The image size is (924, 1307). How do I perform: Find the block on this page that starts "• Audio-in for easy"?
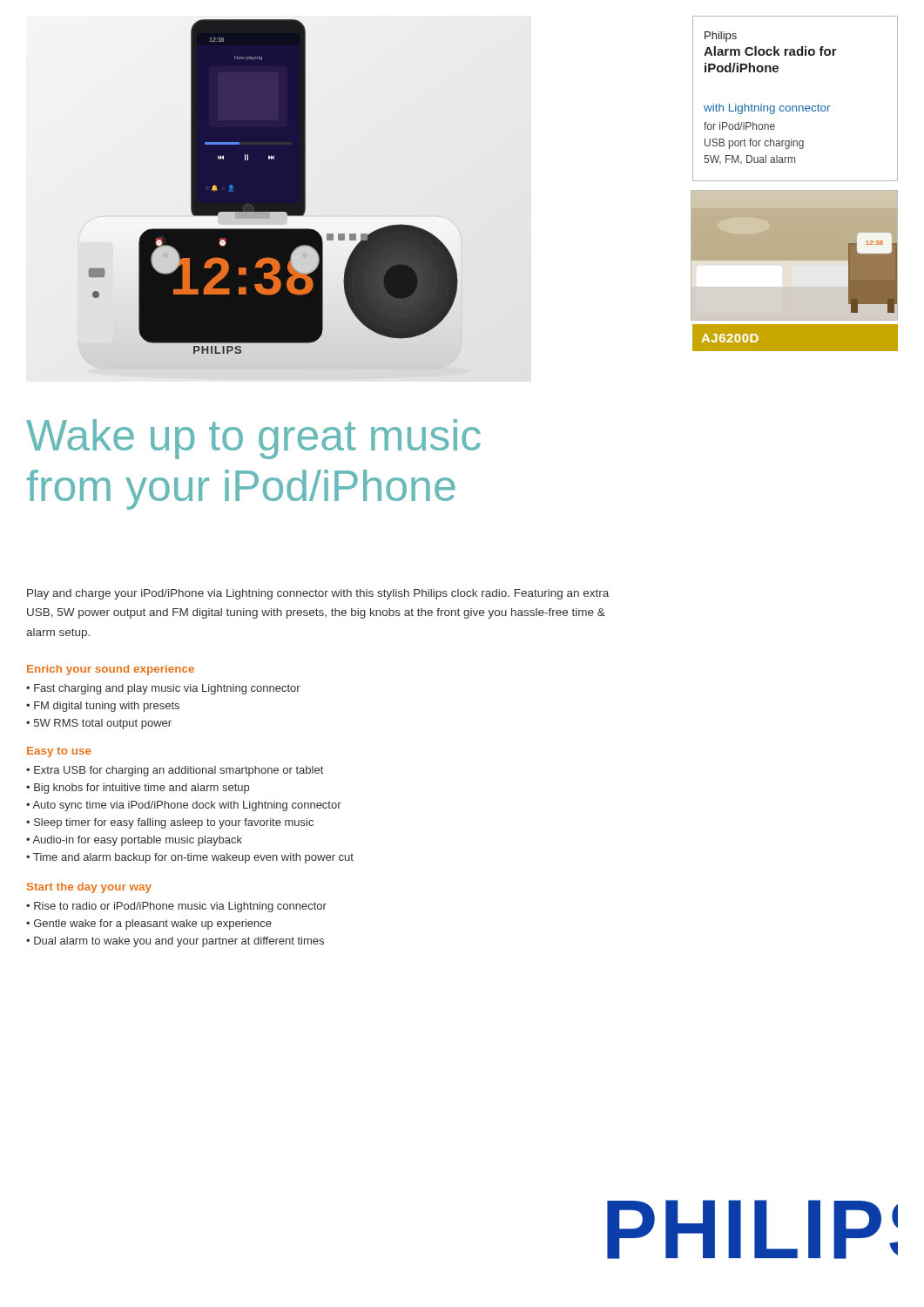pyautogui.click(x=134, y=839)
